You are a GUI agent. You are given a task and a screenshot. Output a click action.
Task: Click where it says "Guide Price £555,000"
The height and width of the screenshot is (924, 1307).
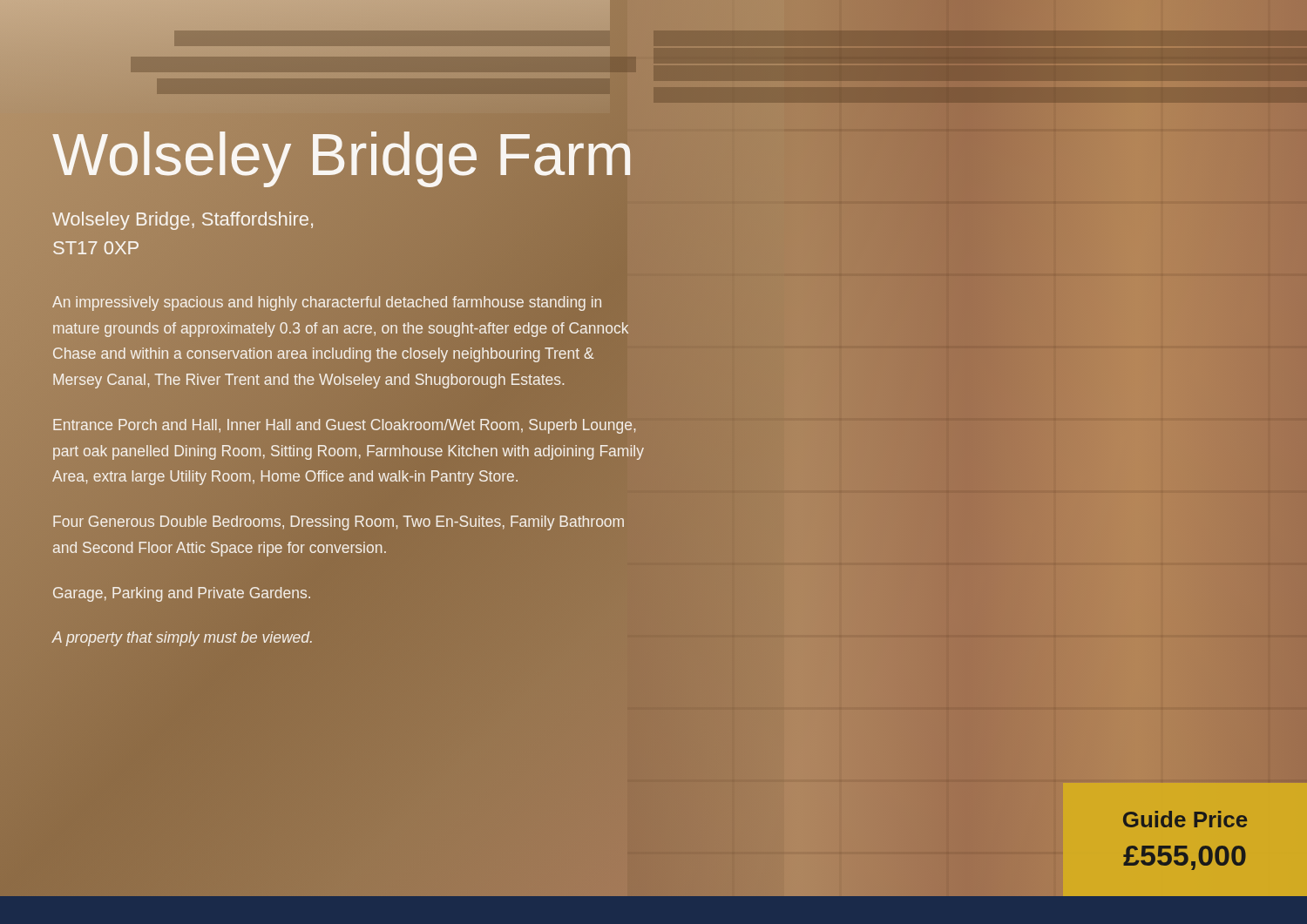point(1185,840)
